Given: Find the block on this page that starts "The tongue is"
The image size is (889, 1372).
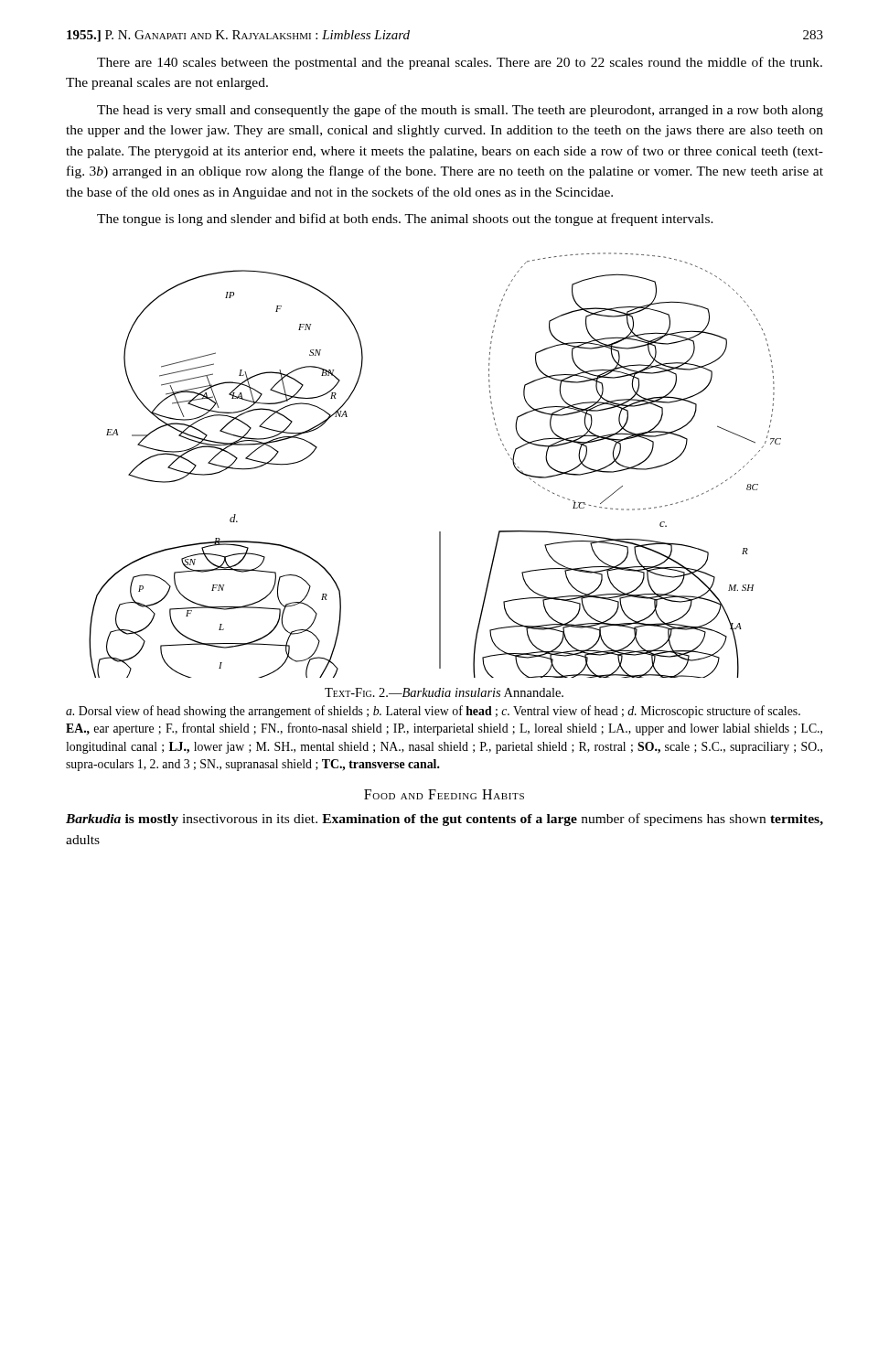Looking at the screenshot, I should 444,219.
